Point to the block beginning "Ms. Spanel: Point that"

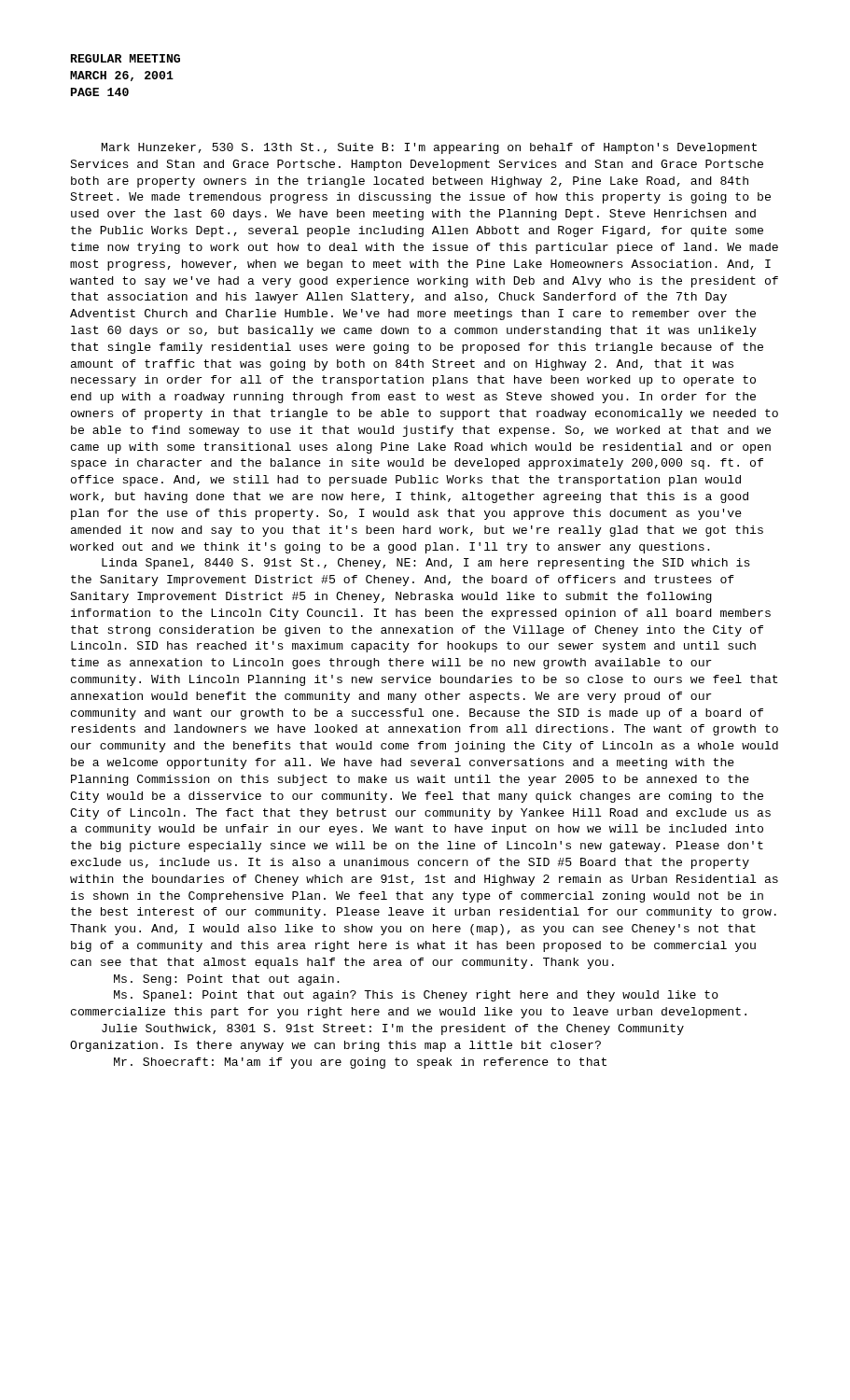(425, 1004)
